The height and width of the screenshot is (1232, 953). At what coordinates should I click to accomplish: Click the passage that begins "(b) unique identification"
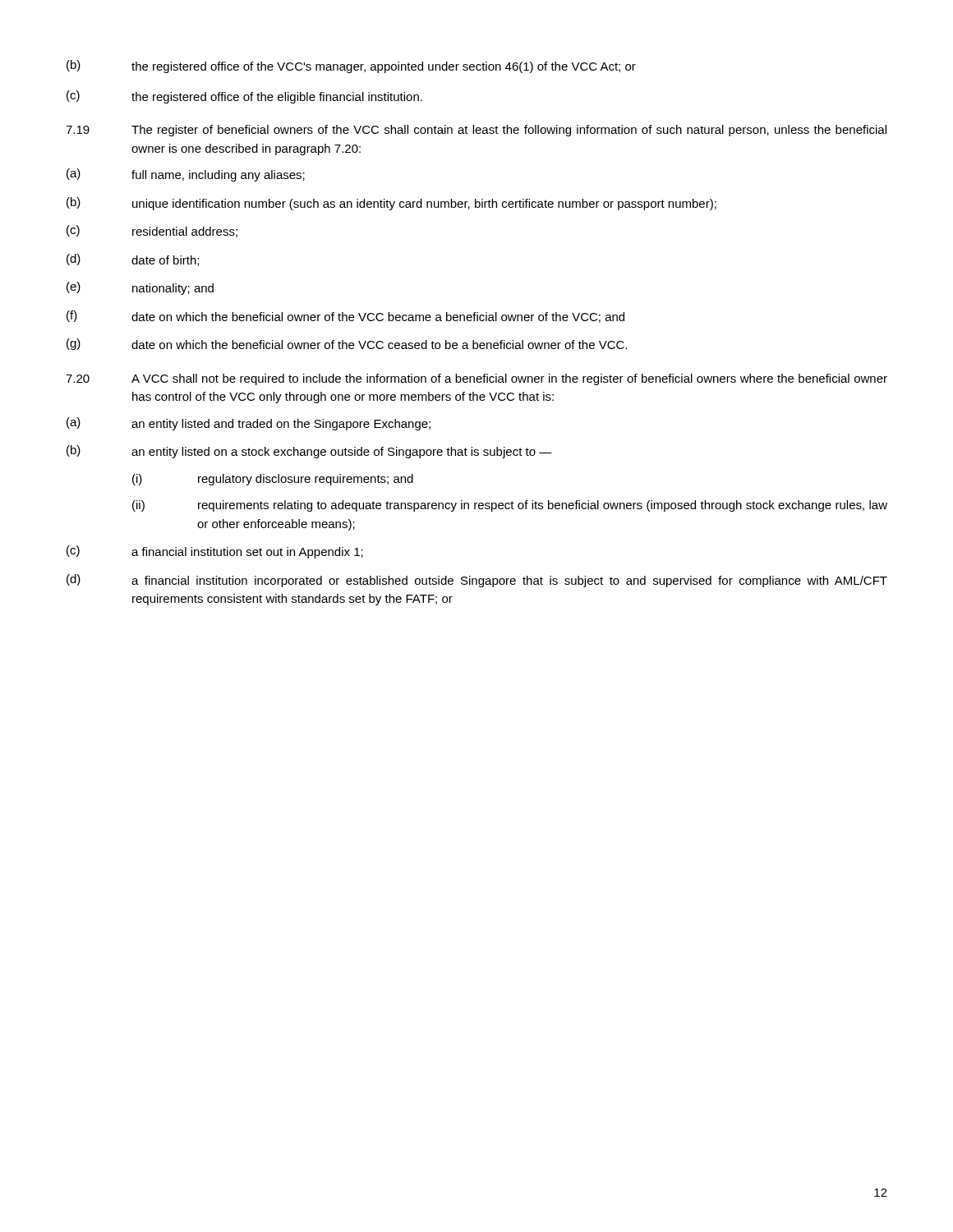476,204
